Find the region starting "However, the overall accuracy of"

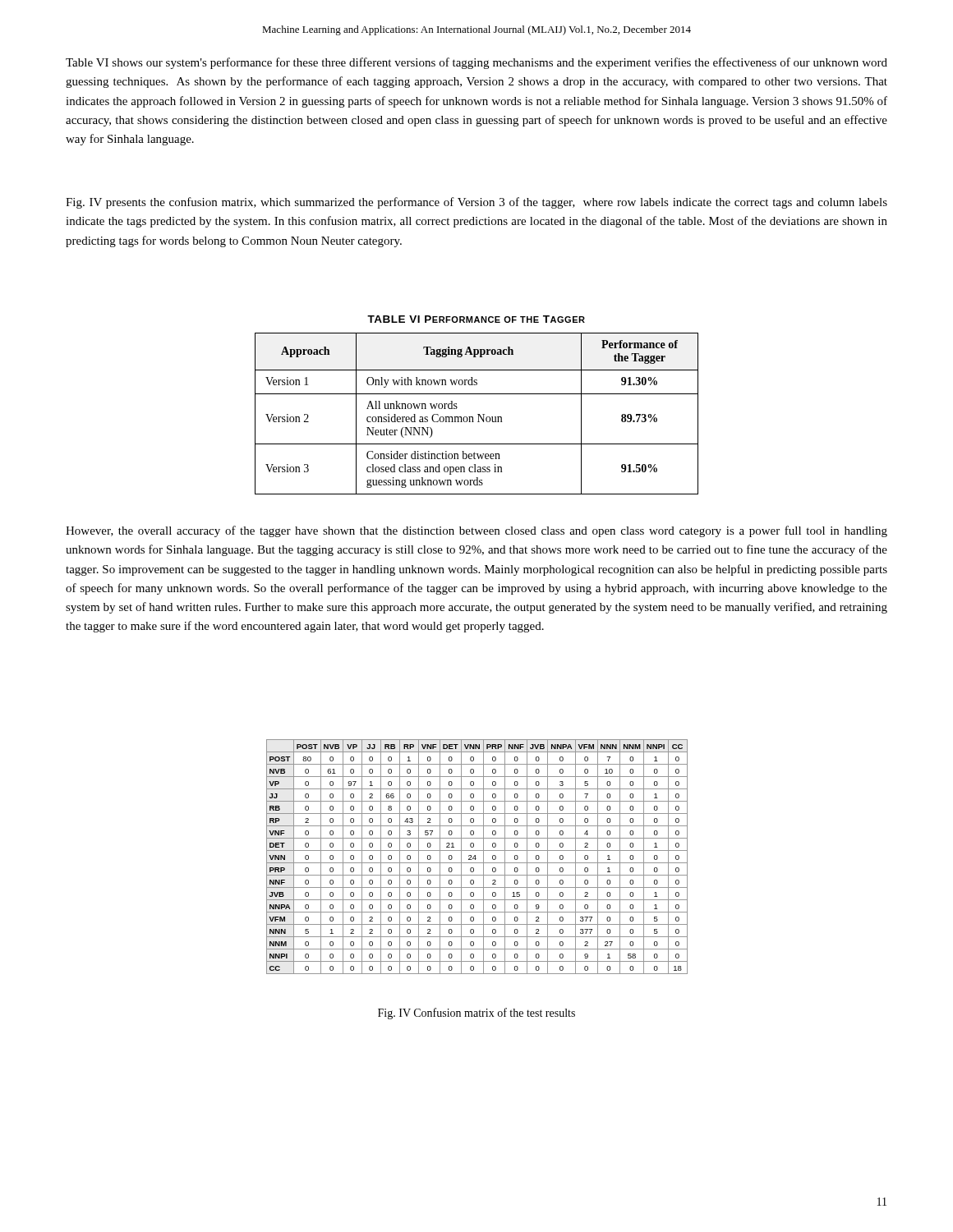pyautogui.click(x=476, y=578)
